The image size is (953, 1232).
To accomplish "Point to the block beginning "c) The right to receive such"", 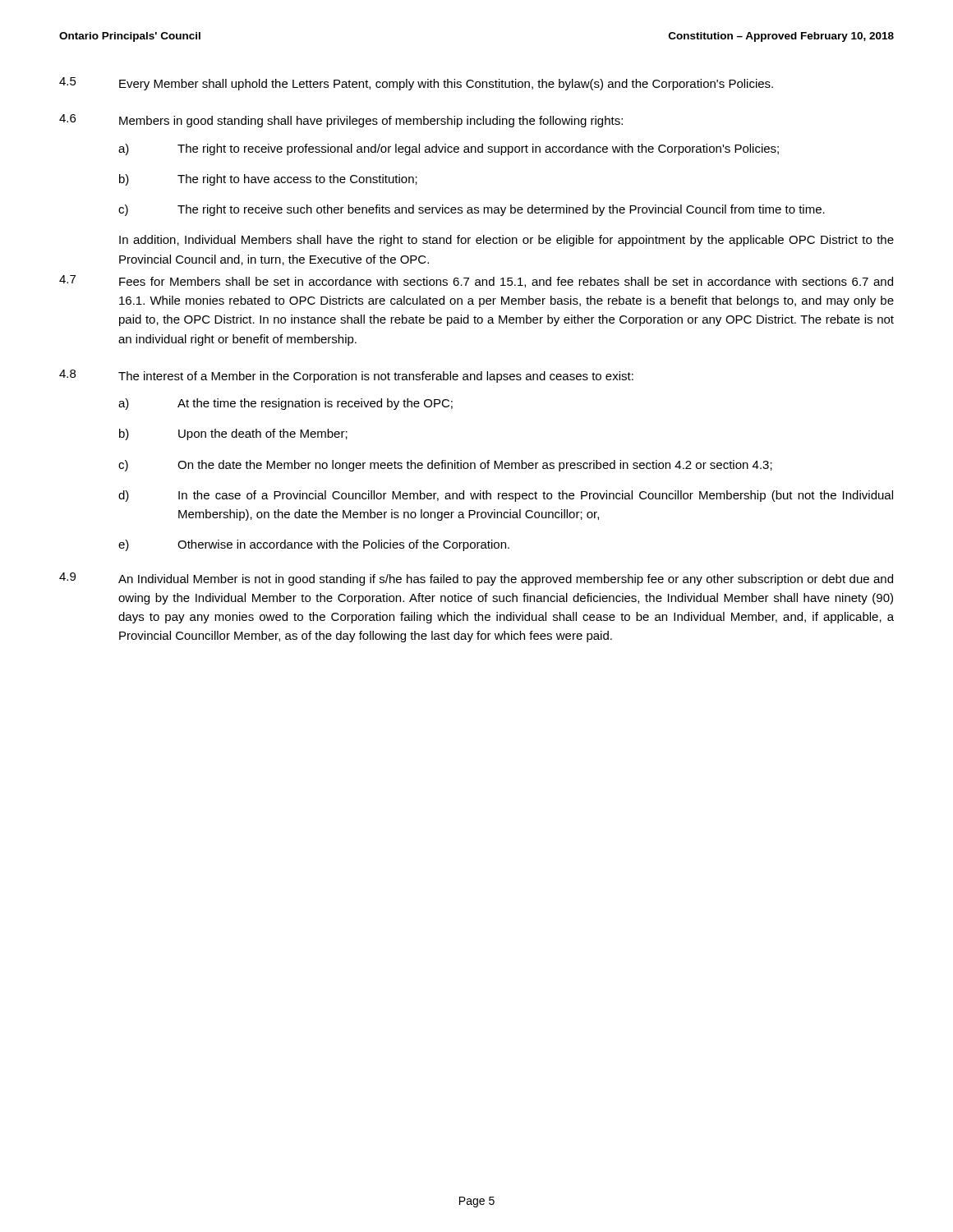I will (506, 209).
